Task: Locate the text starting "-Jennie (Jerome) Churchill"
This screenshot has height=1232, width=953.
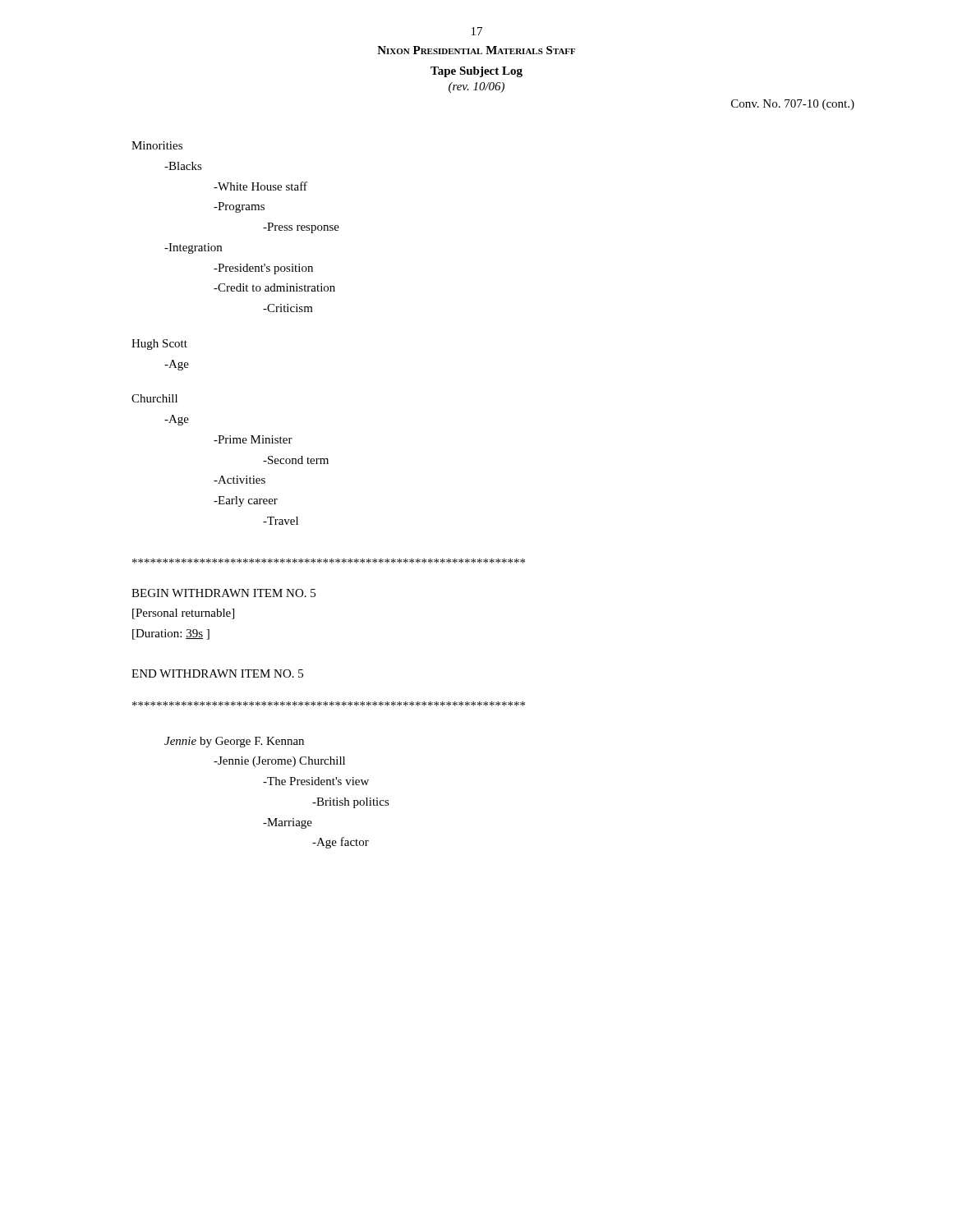Action: click(x=280, y=761)
